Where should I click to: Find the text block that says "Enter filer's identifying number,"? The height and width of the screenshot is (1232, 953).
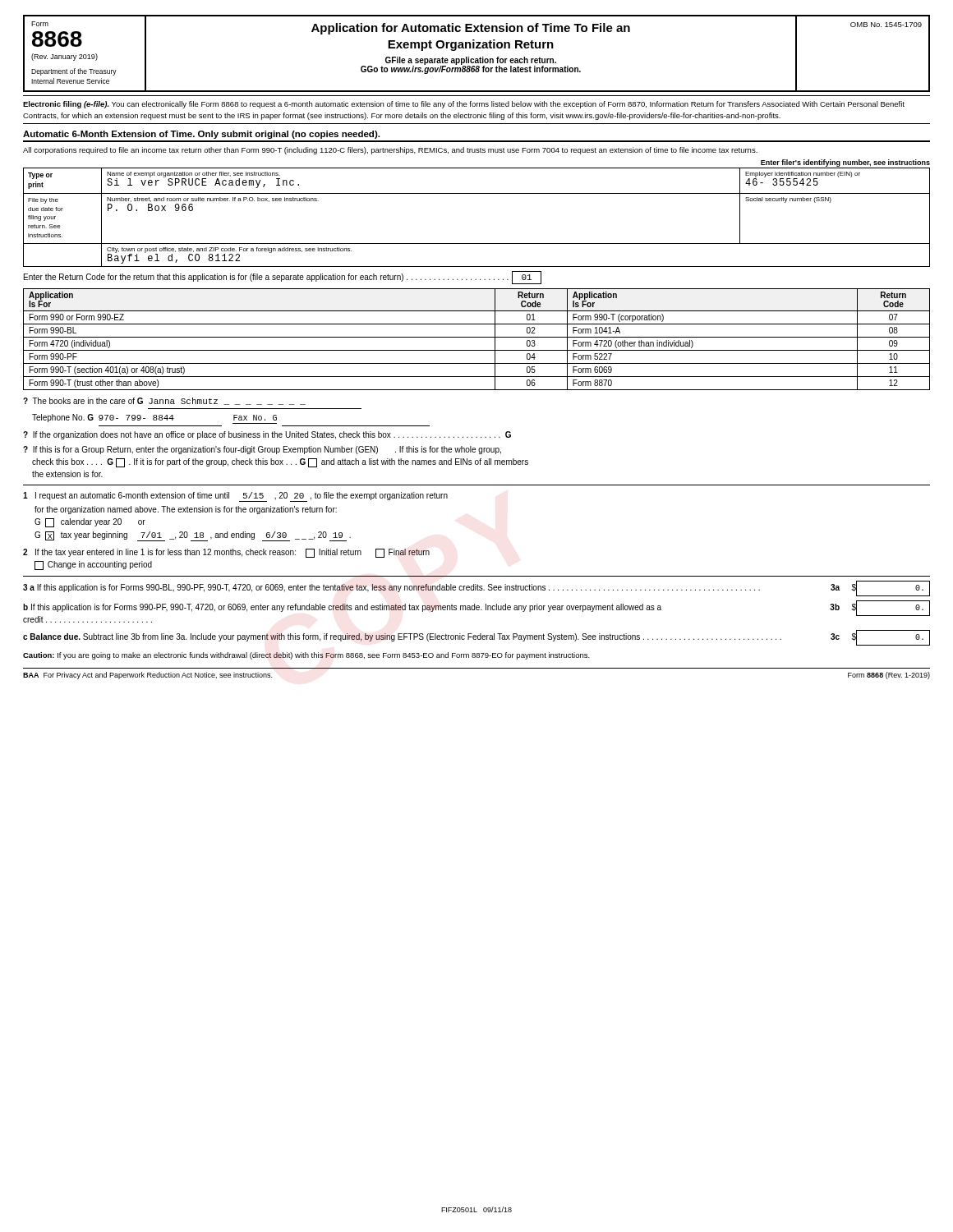coord(845,163)
